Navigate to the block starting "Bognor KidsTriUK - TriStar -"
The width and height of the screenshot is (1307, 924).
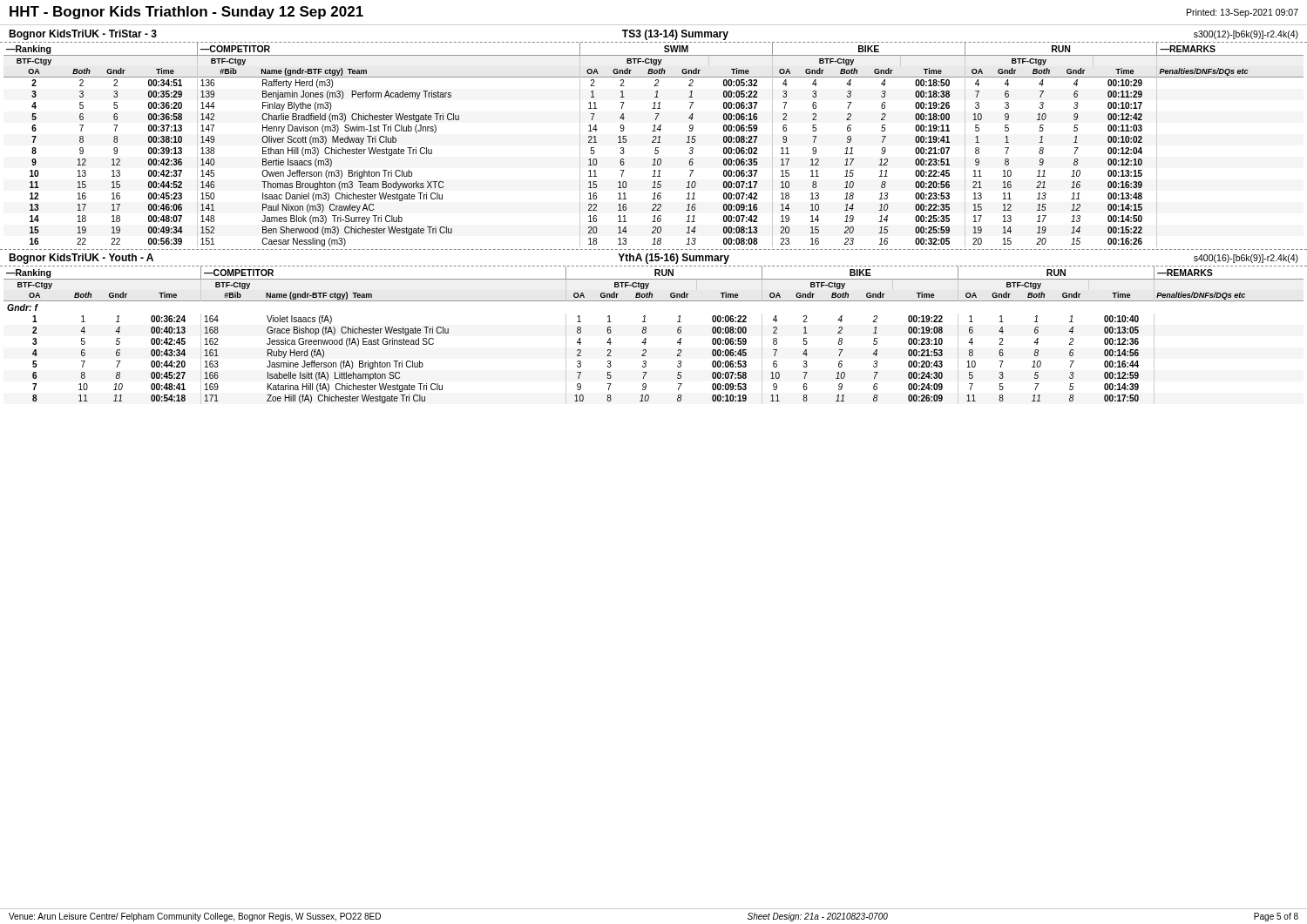pyautogui.click(x=654, y=34)
